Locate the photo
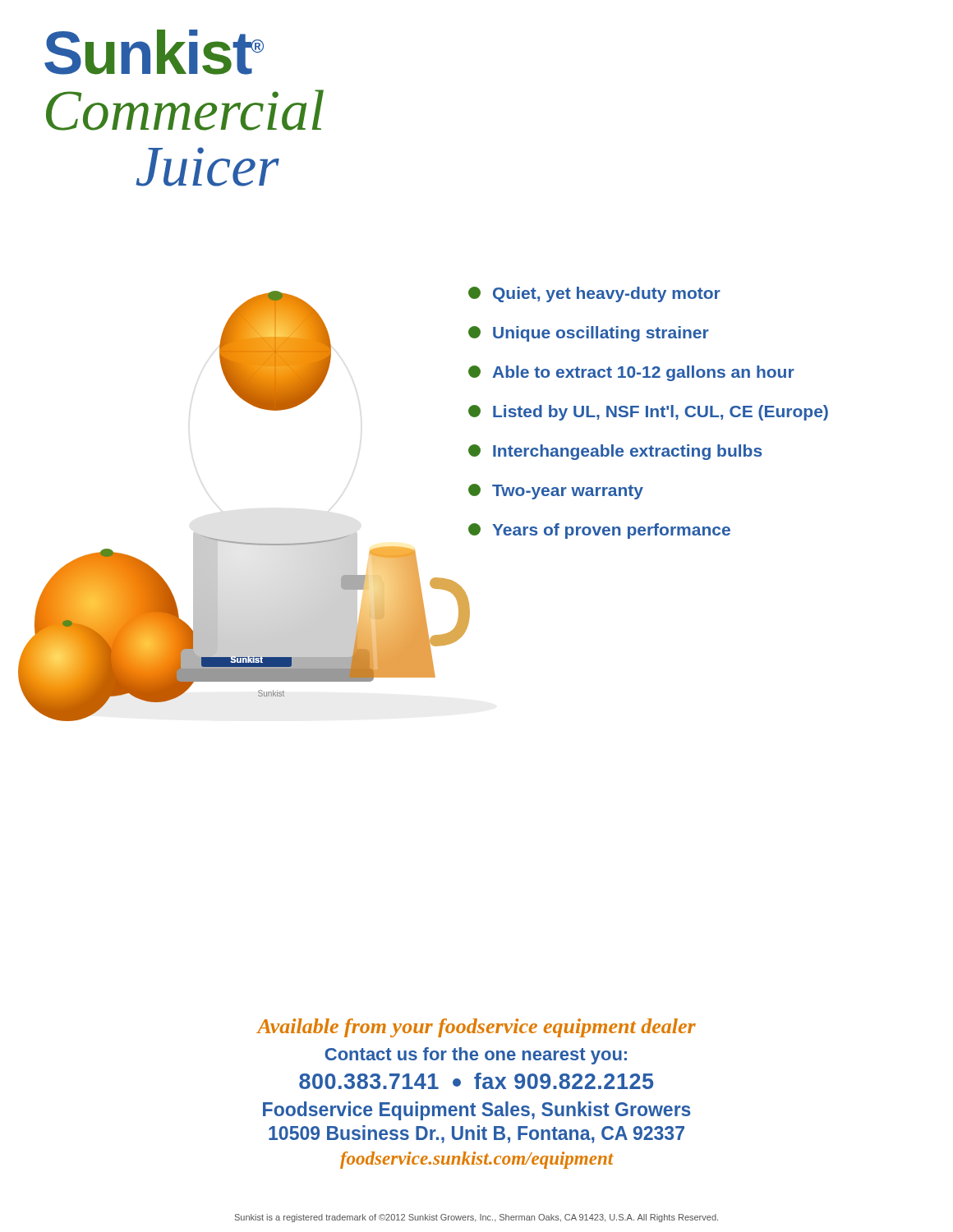The width and height of the screenshot is (953, 1232). tap(267, 472)
